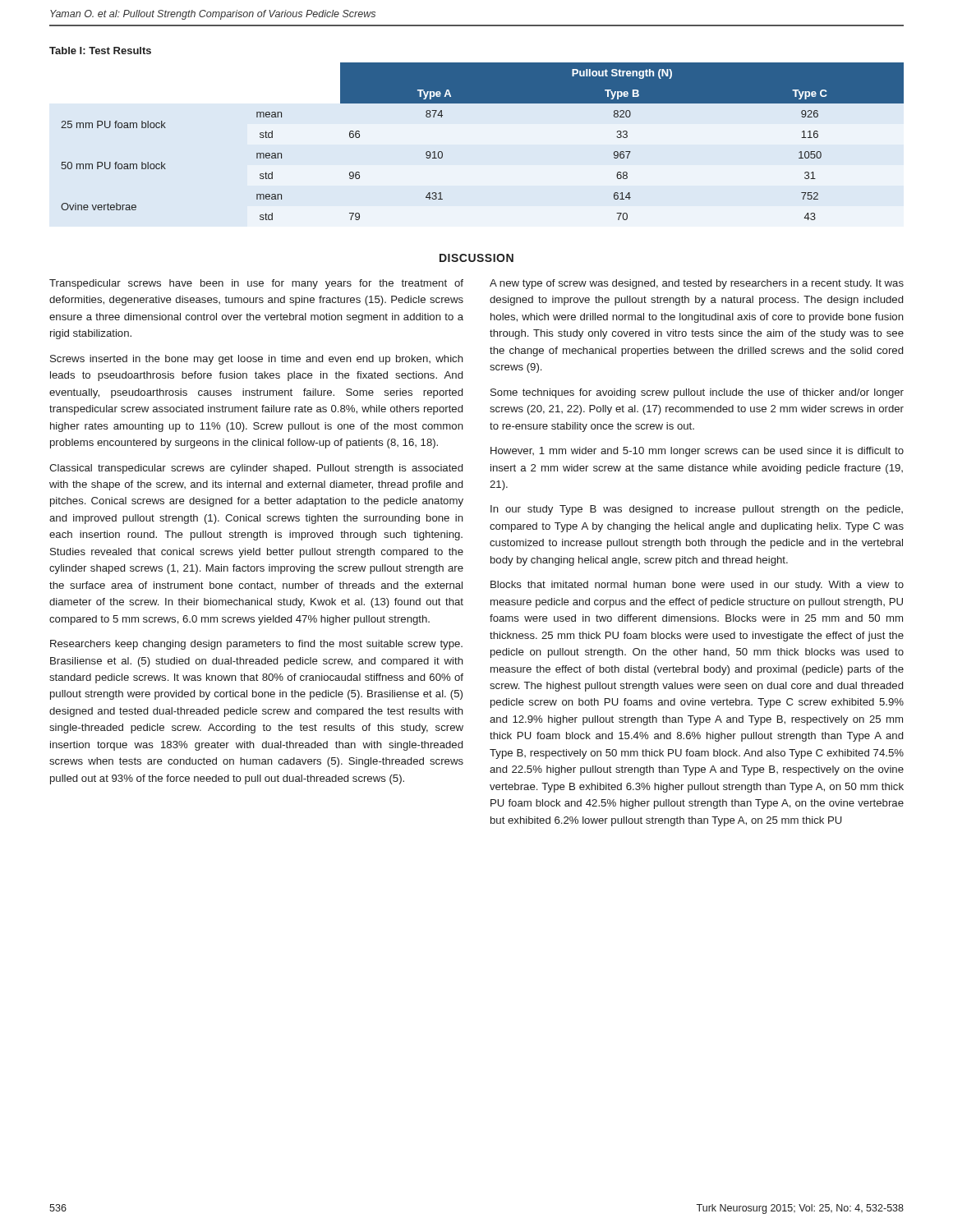
Task: Click on the text block containing "A new type of"
Action: [697, 325]
